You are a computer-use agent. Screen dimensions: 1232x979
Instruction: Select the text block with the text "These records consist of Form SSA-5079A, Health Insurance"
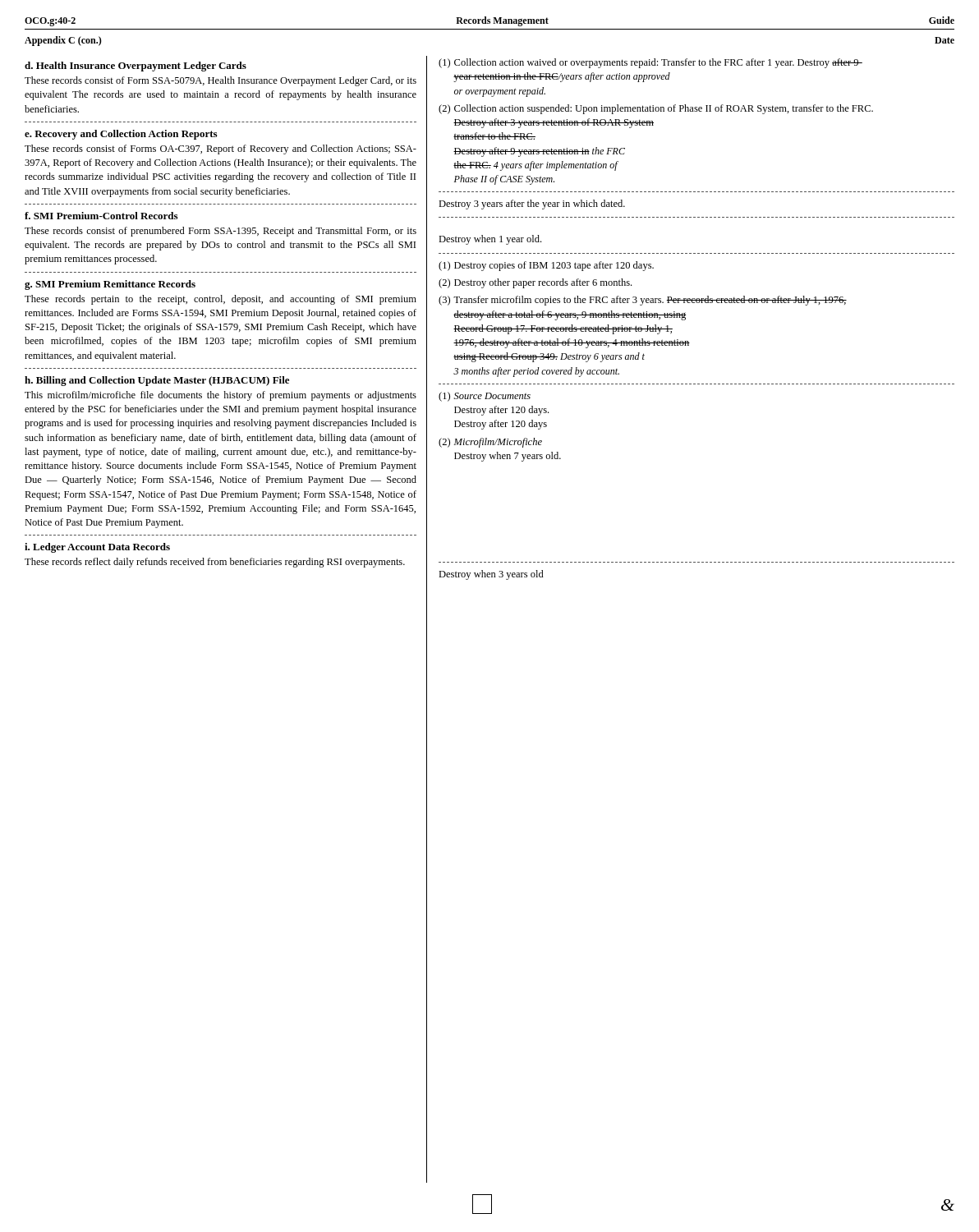[x=221, y=95]
